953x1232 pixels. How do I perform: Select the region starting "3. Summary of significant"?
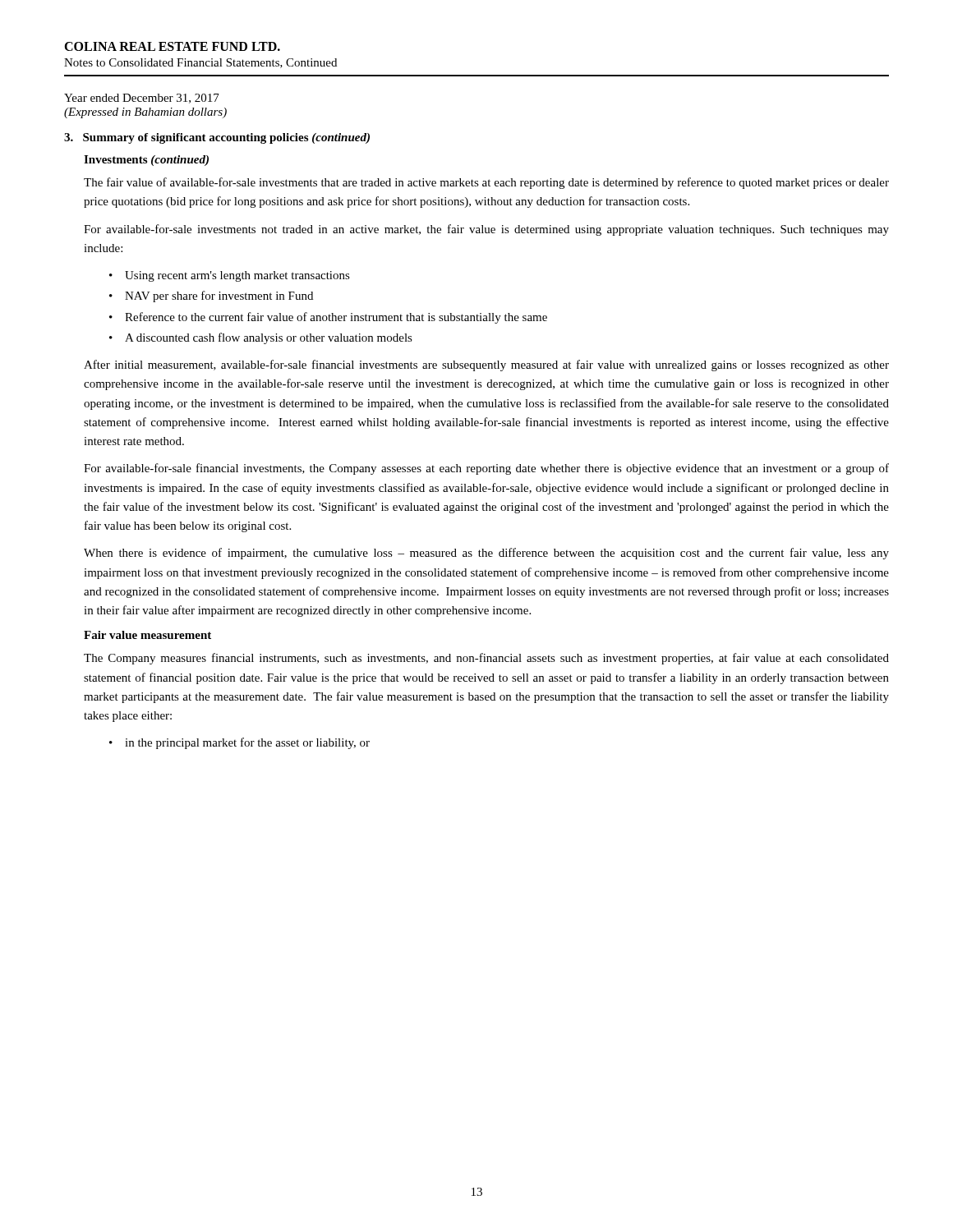[x=217, y=137]
